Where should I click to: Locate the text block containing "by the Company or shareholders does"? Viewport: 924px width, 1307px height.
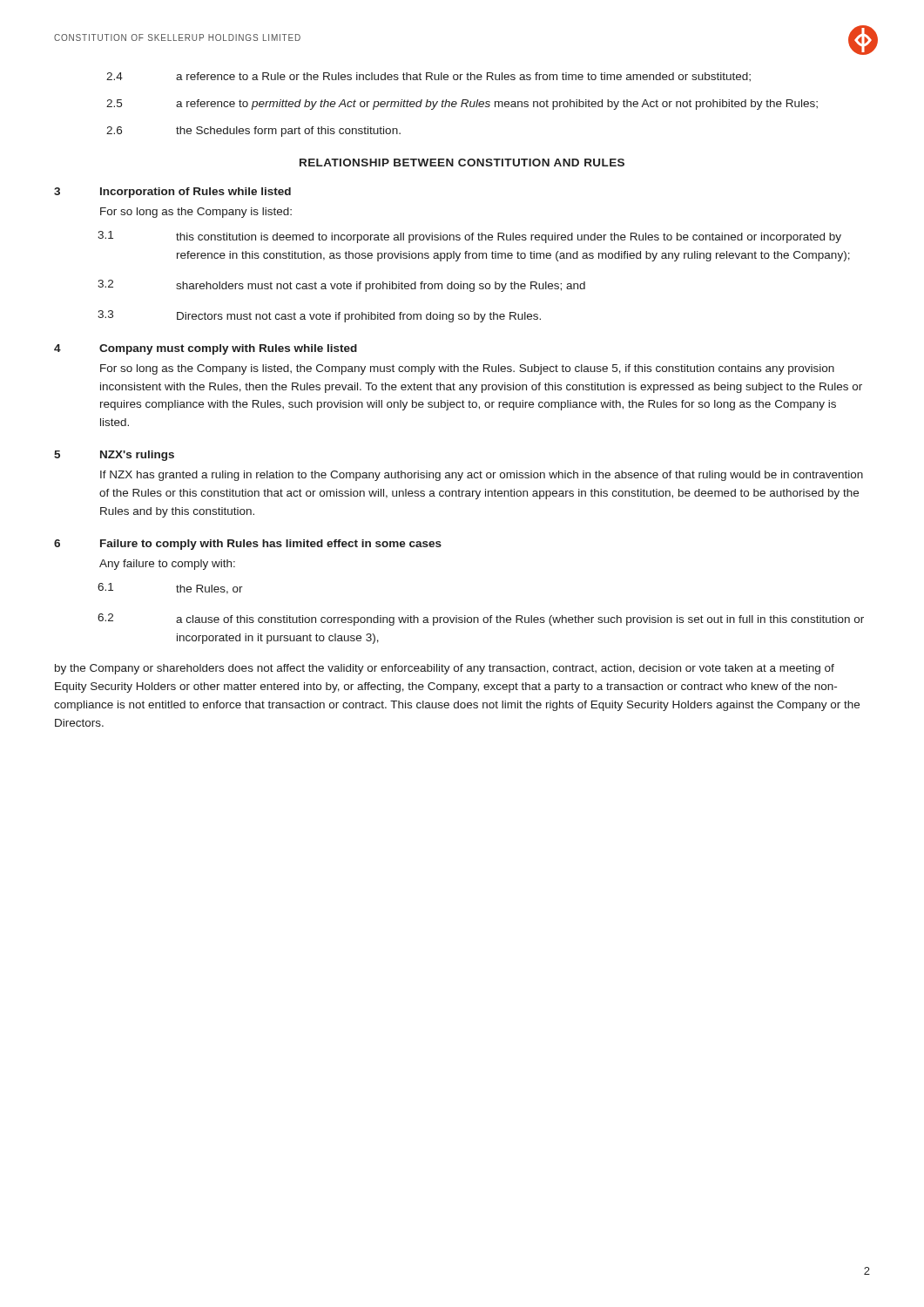[x=457, y=695]
